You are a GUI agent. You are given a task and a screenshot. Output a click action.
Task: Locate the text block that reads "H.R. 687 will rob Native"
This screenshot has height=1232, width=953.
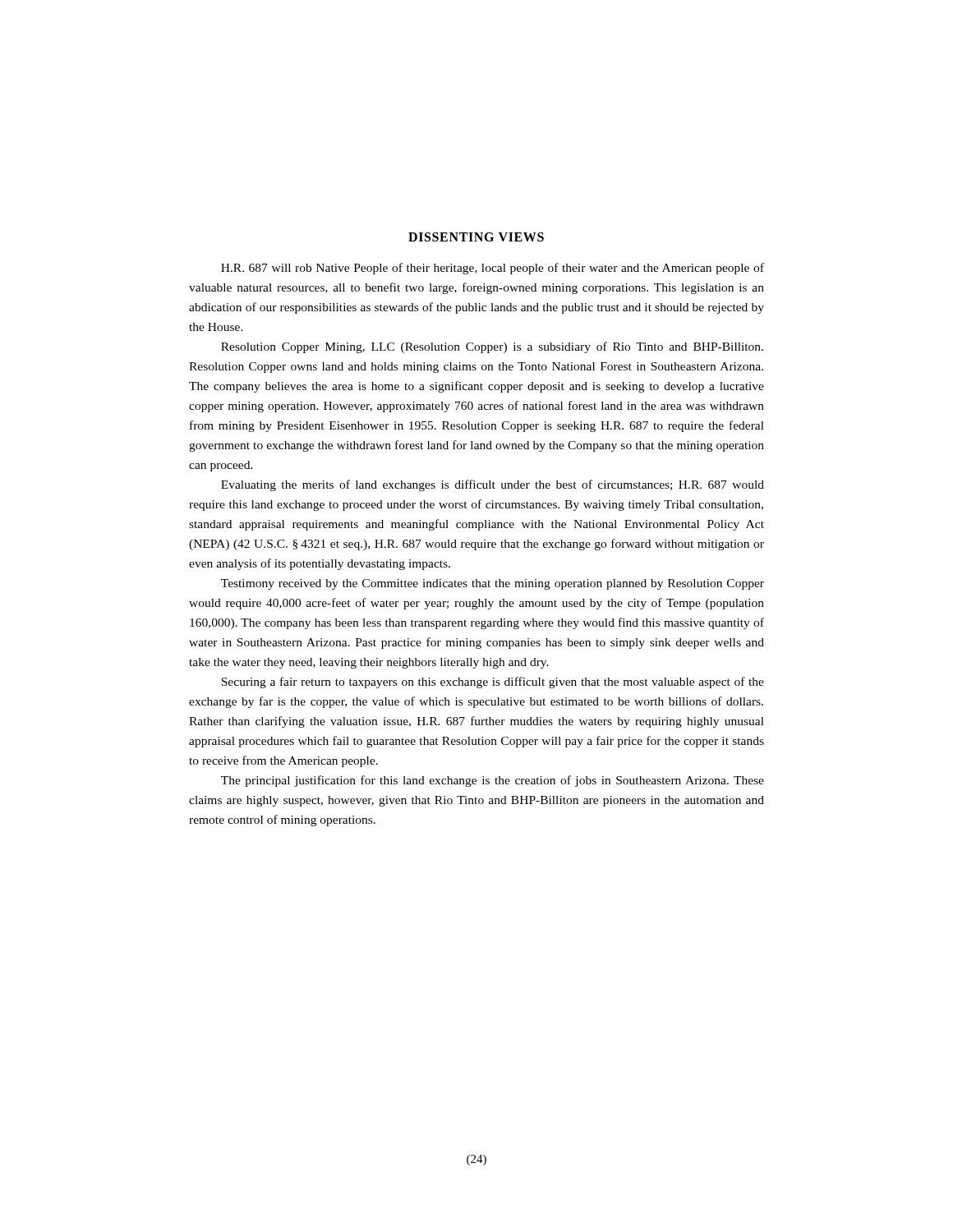[476, 544]
